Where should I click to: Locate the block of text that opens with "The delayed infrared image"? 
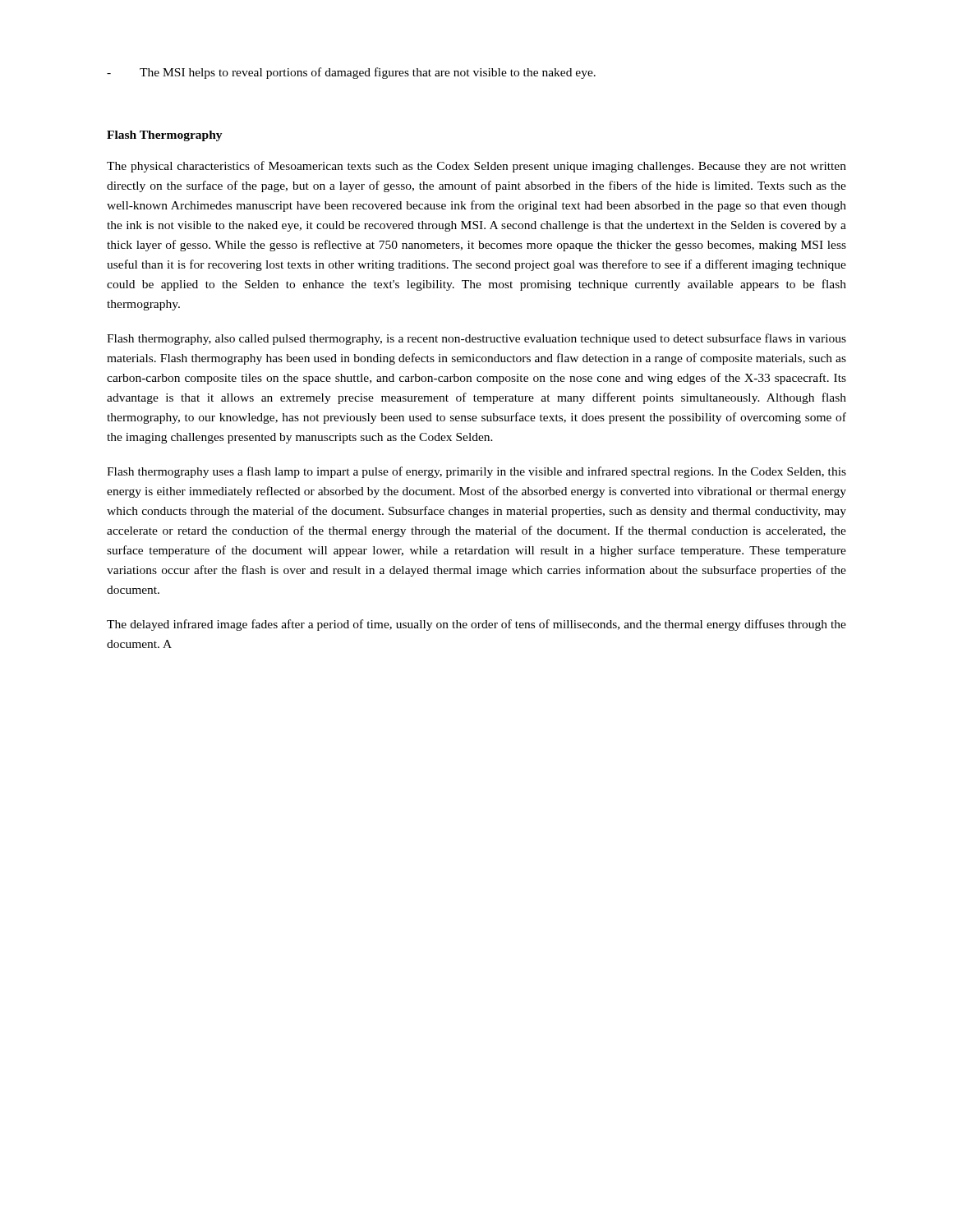coord(476,634)
